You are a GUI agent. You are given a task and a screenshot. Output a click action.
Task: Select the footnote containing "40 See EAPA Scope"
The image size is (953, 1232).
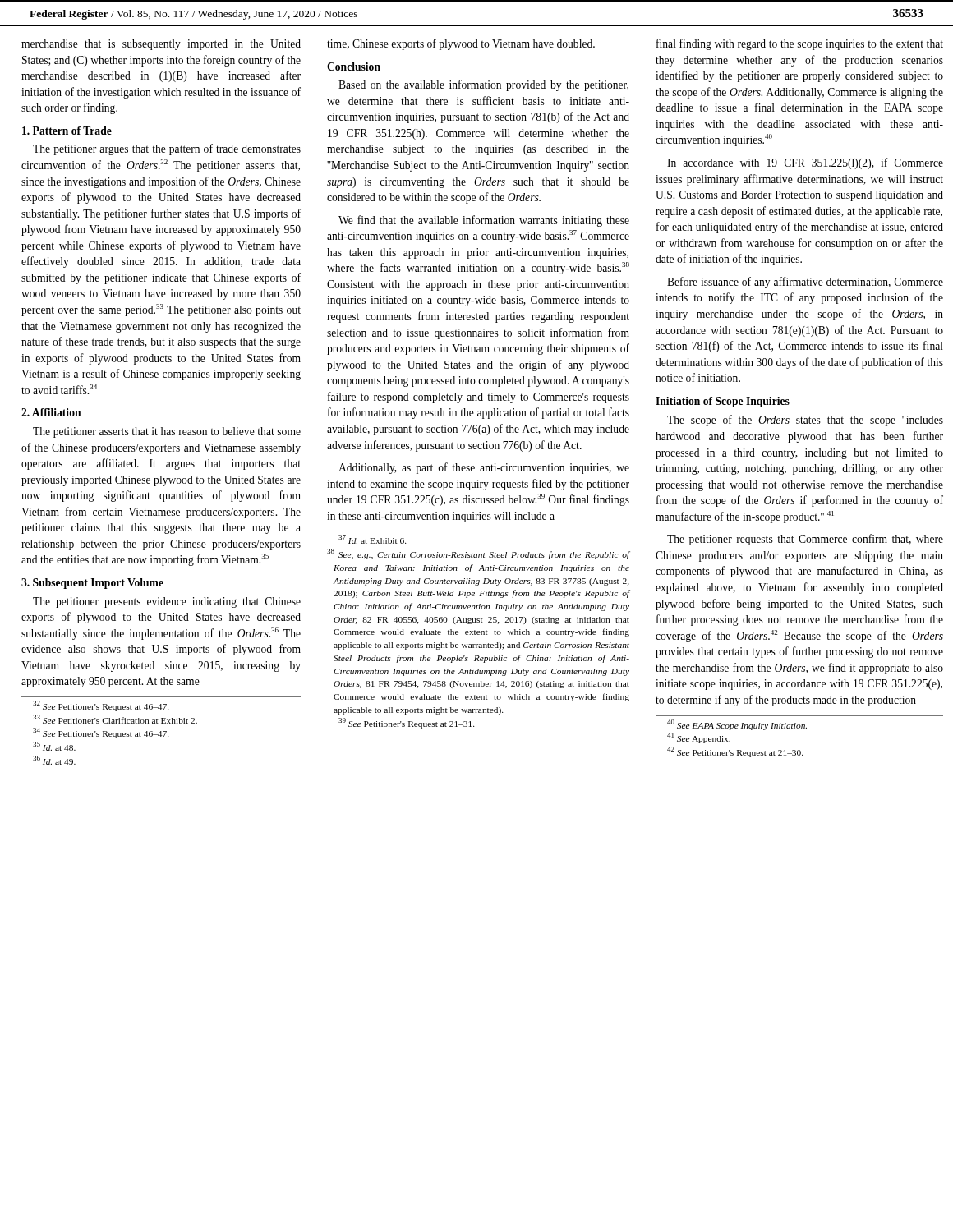(799, 739)
